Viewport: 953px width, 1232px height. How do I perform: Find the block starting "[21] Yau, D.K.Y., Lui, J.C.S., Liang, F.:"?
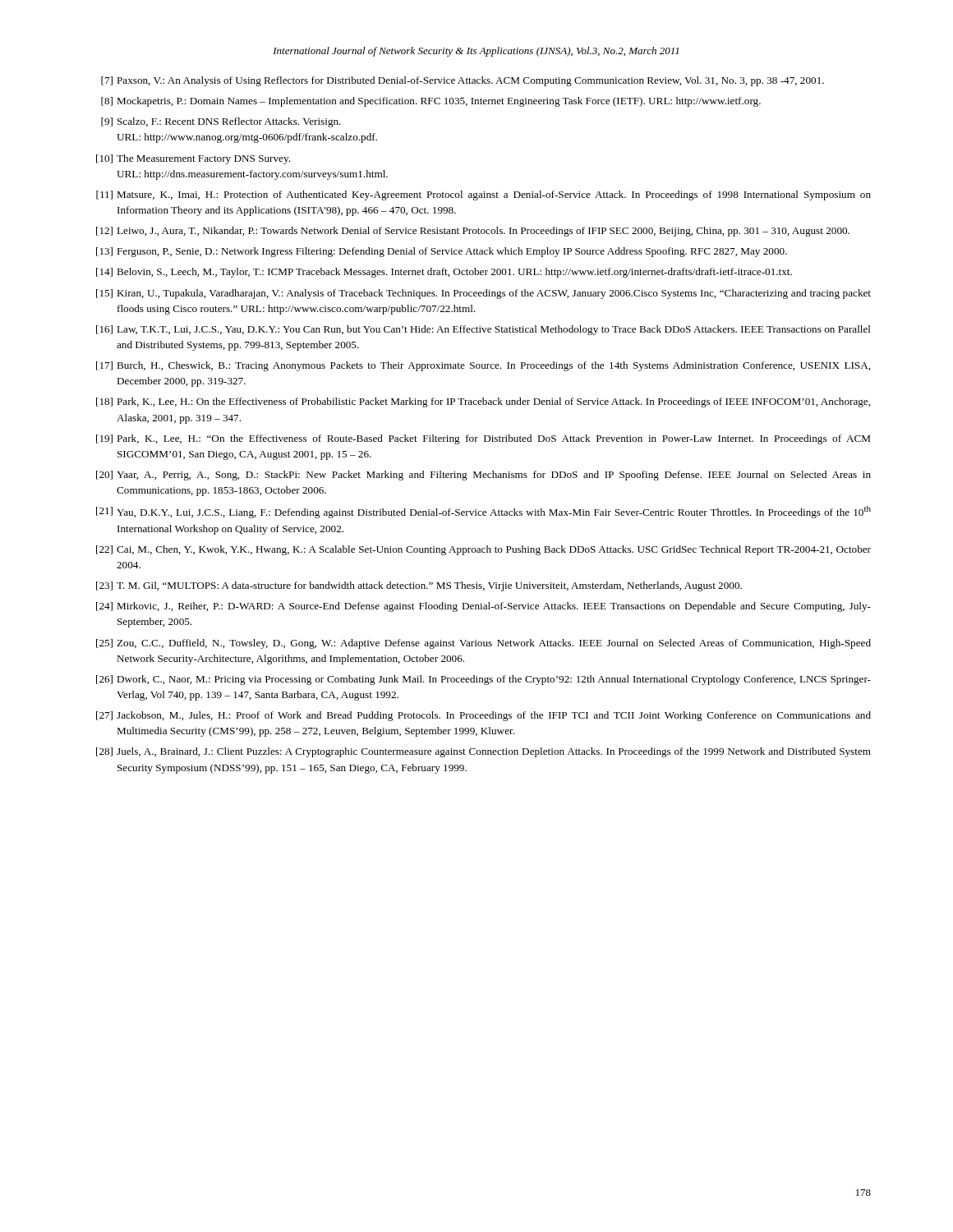coord(476,520)
